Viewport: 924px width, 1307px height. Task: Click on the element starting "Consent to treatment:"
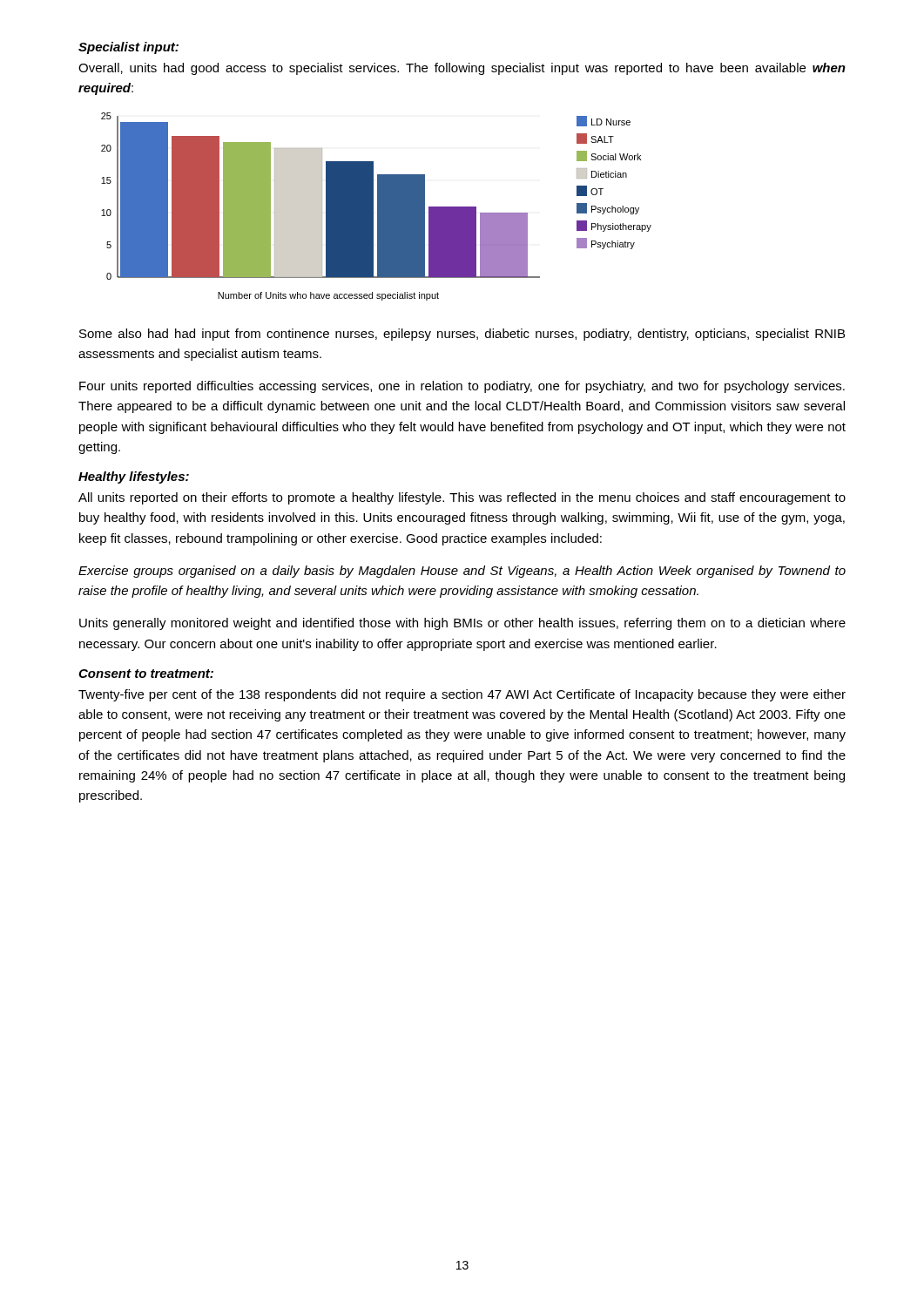[146, 673]
